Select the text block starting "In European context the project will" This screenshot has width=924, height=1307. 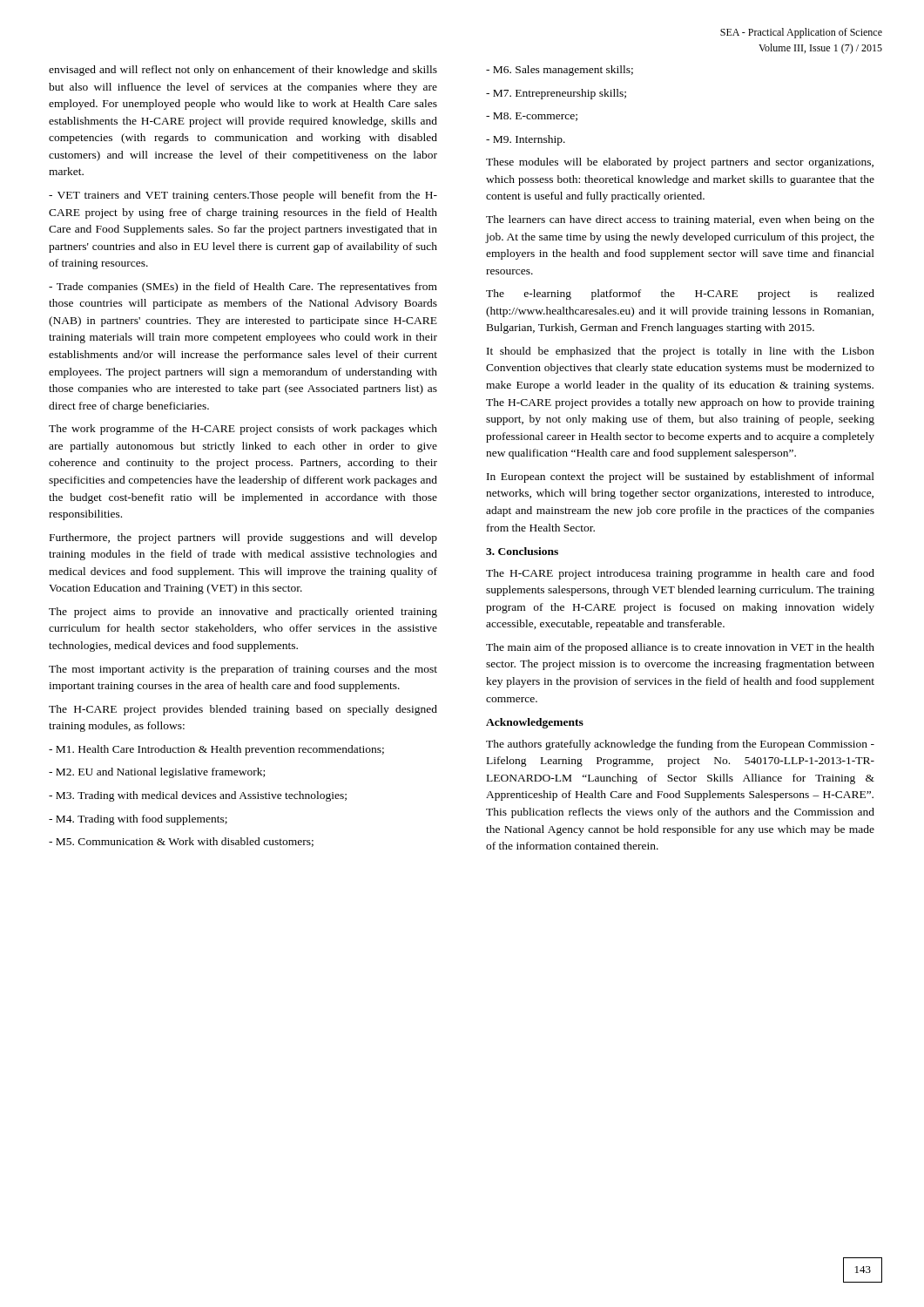(680, 502)
